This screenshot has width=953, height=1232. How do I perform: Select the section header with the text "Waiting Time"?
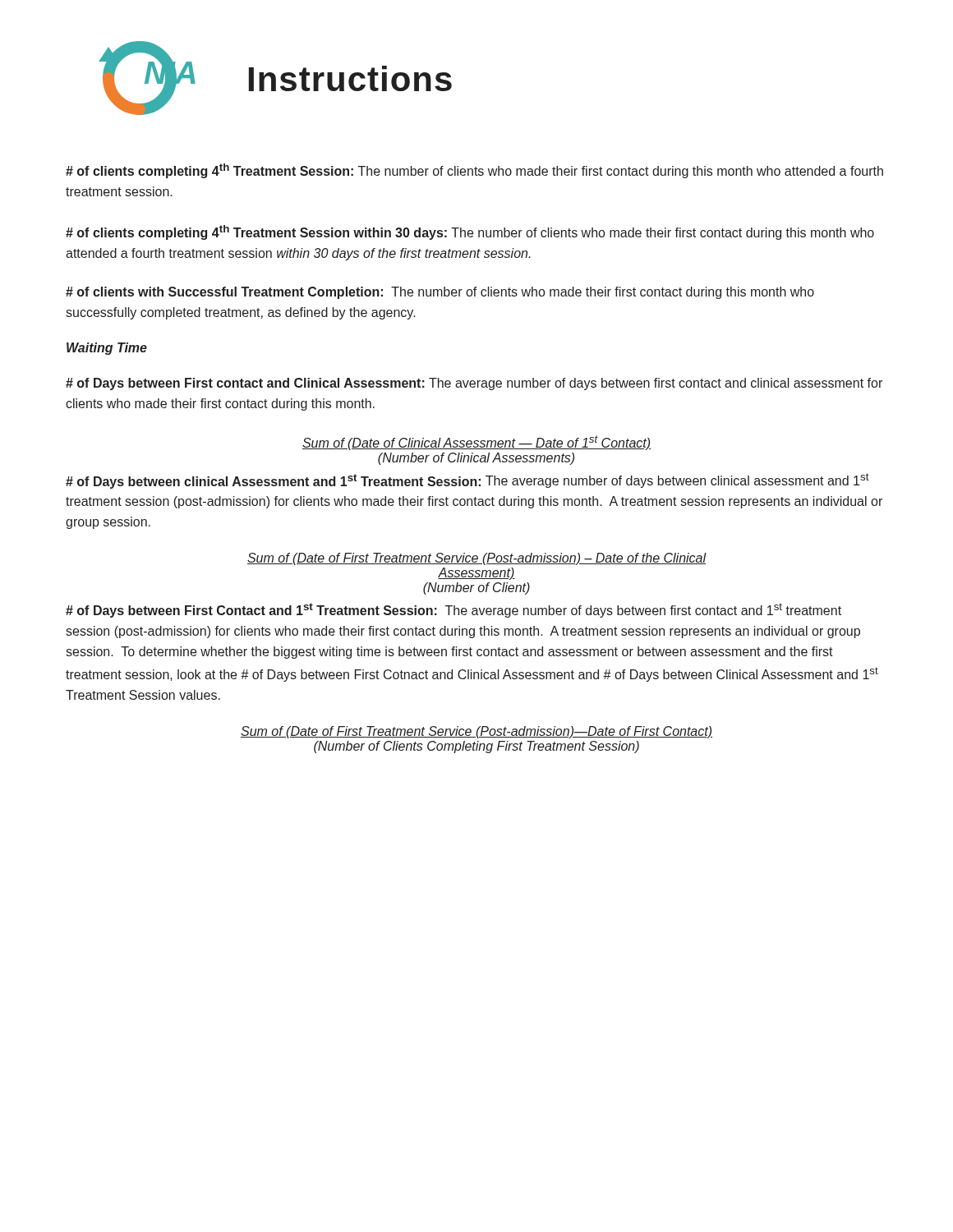point(106,348)
